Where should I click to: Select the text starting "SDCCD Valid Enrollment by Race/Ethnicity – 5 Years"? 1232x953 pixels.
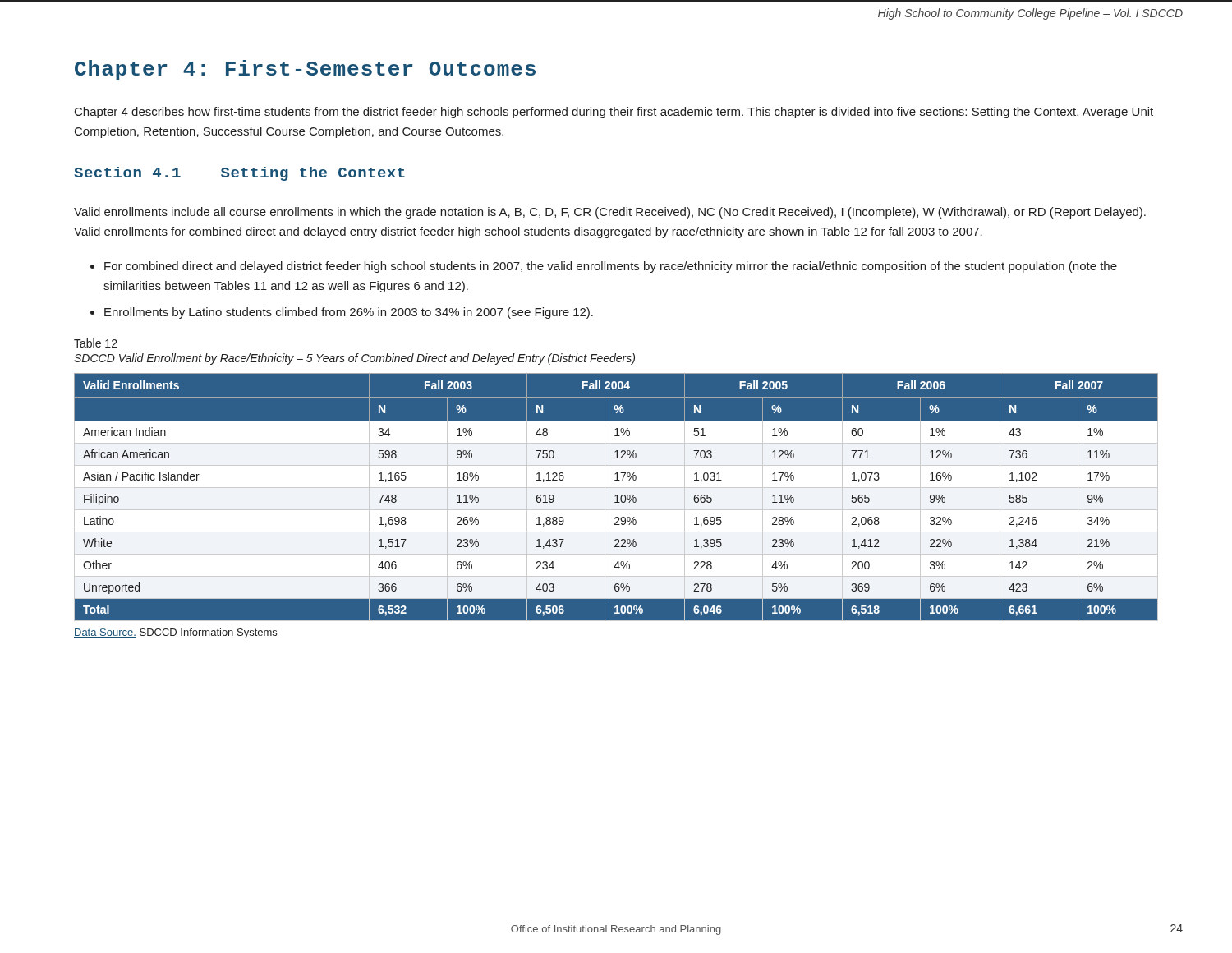(x=355, y=358)
